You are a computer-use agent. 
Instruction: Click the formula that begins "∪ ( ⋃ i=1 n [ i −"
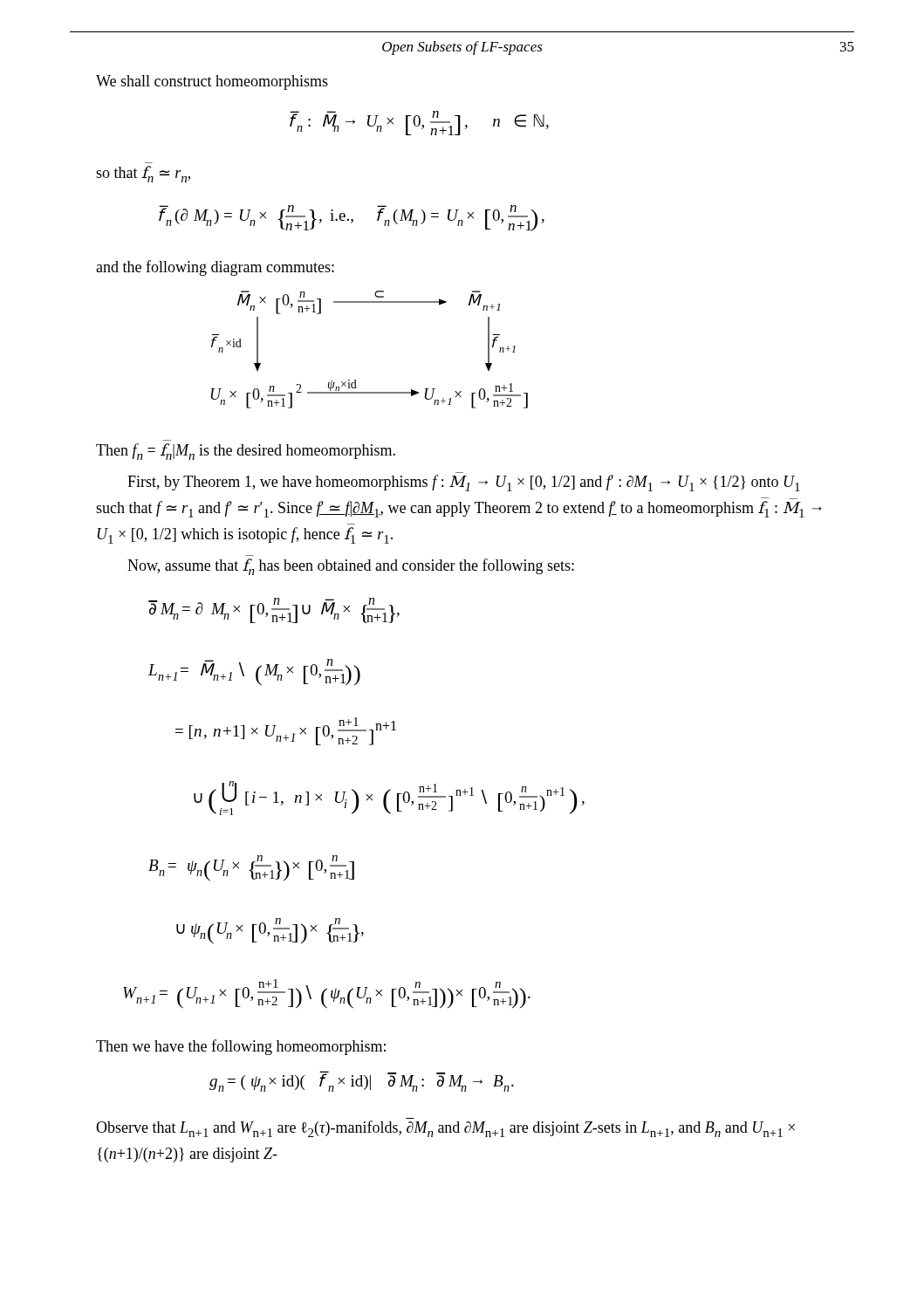coord(462,800)
